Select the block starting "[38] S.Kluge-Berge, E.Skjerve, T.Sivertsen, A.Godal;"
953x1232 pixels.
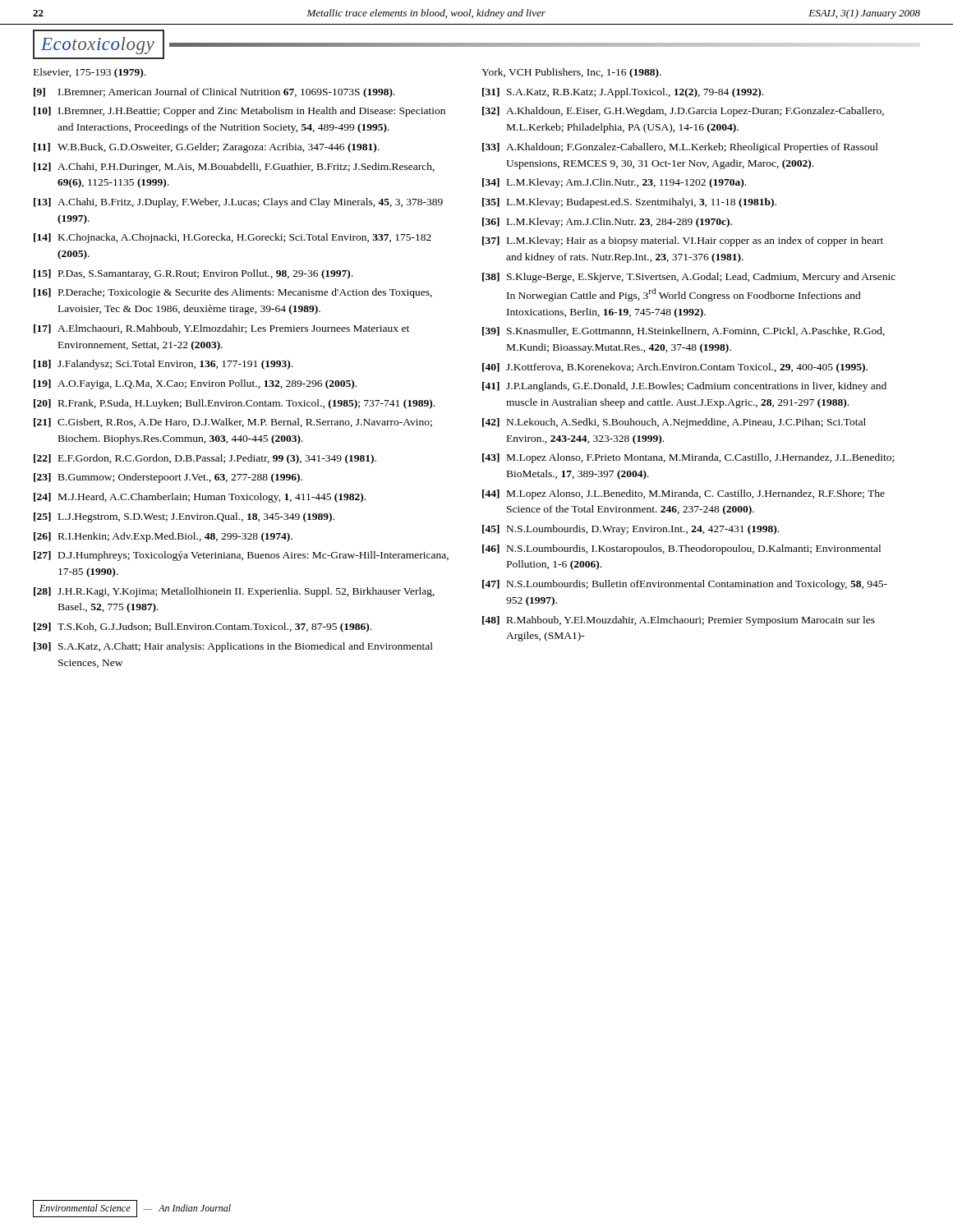point(691,294)
